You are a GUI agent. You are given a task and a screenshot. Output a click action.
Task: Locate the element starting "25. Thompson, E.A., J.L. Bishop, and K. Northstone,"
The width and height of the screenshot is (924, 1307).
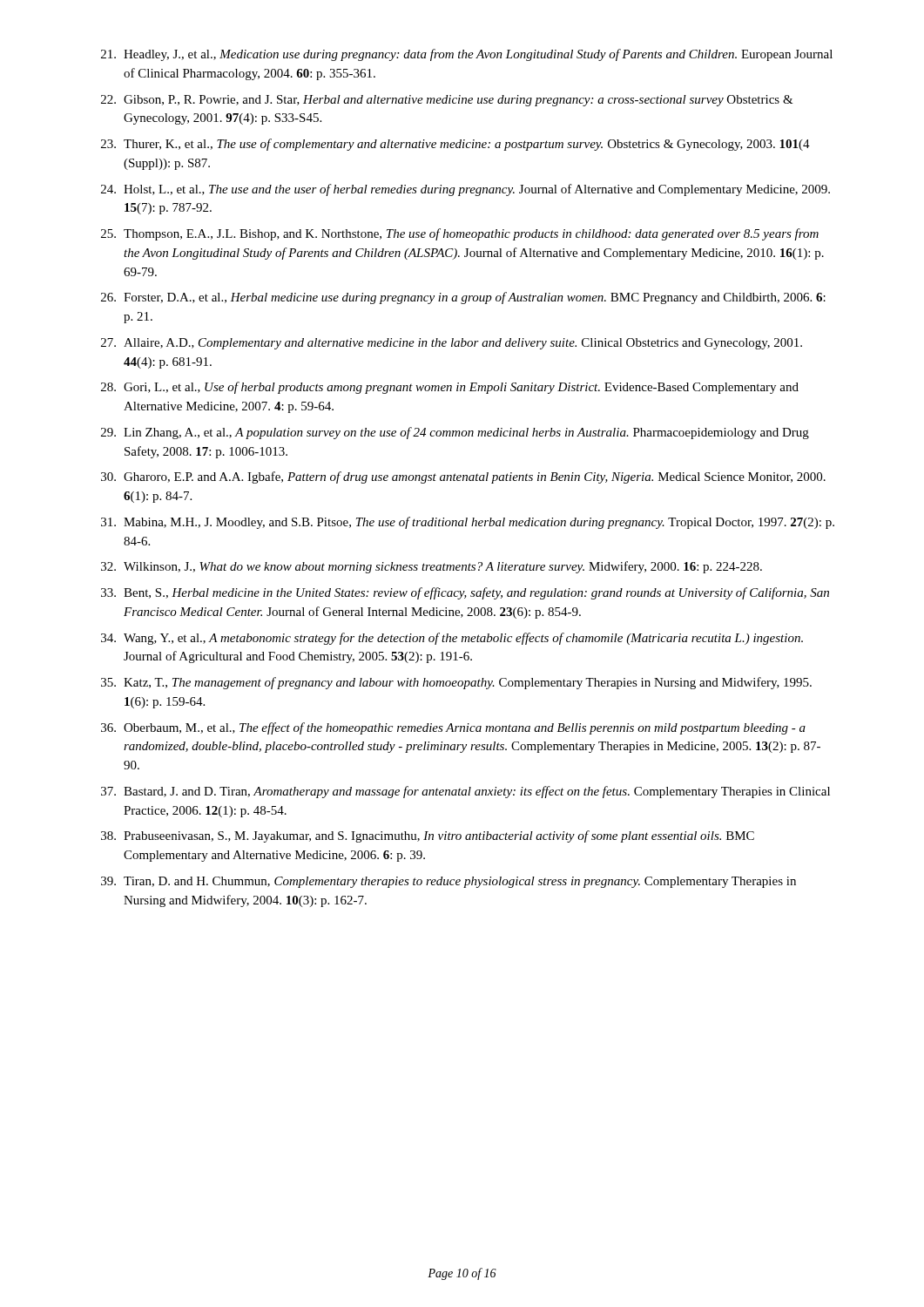coord(462,253)
